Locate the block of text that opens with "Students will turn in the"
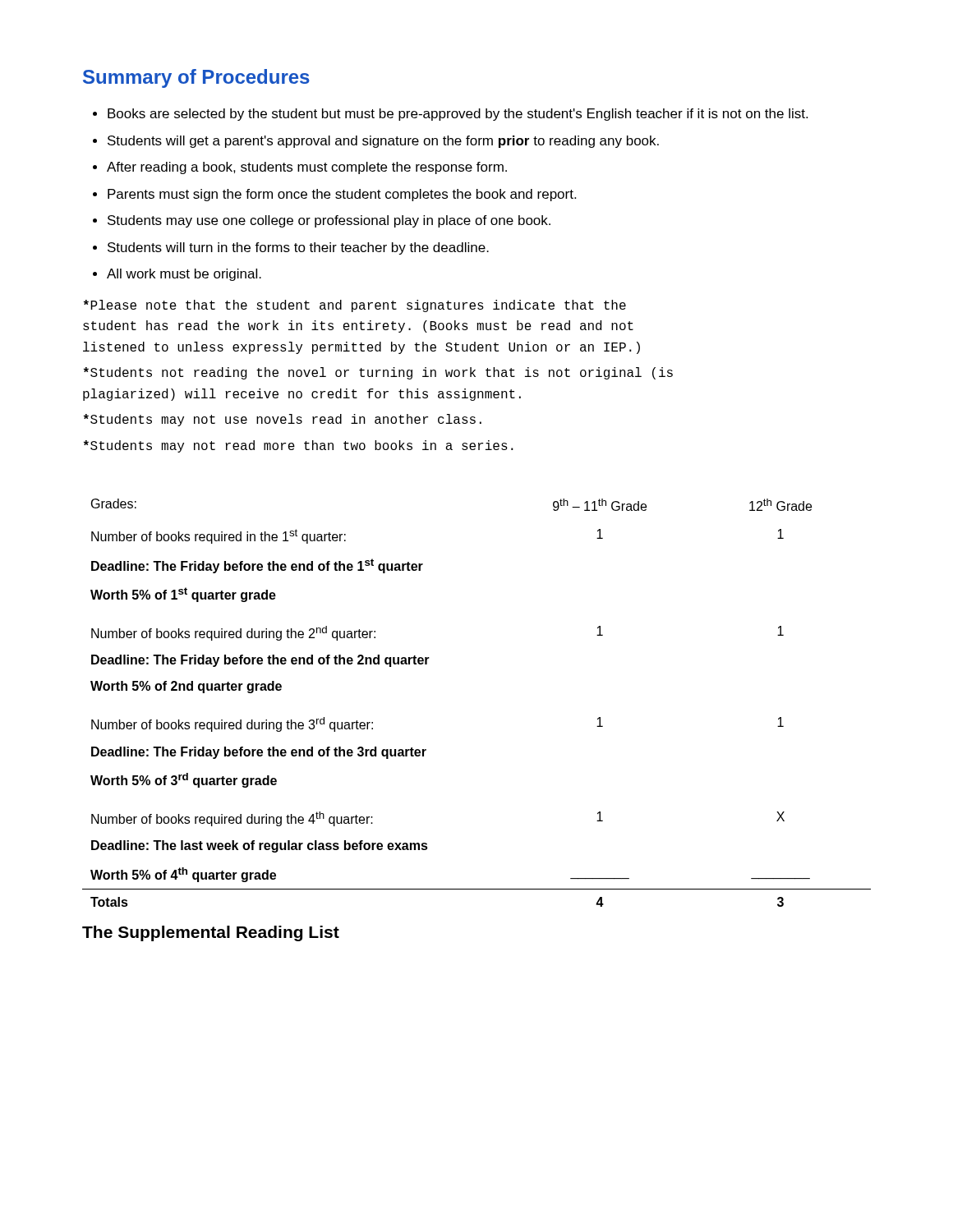Viewport: 953px width, 1232px height. pyautogui.click(x=489, y=247)
